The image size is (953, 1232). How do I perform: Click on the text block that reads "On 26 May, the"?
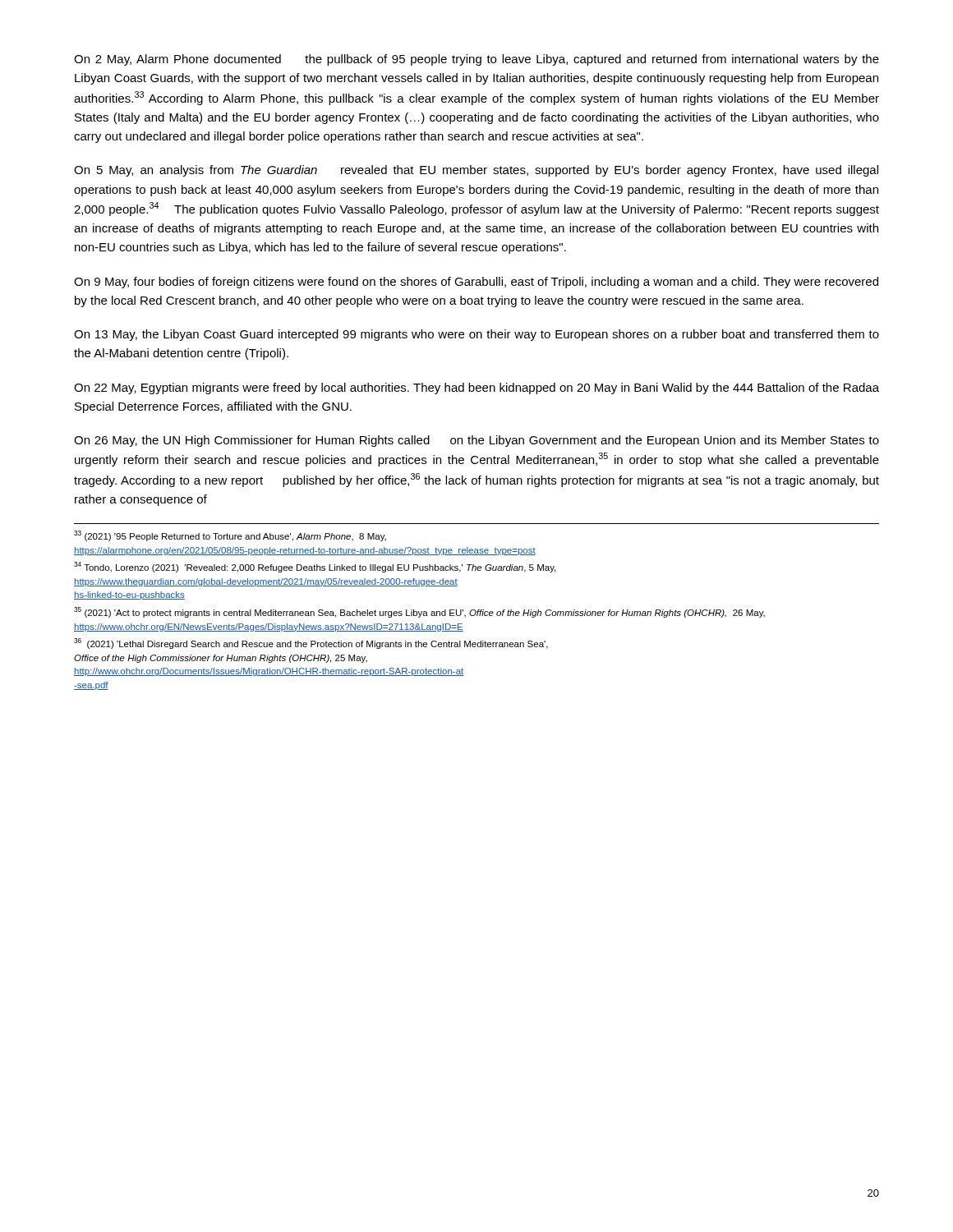click(476, 469)
